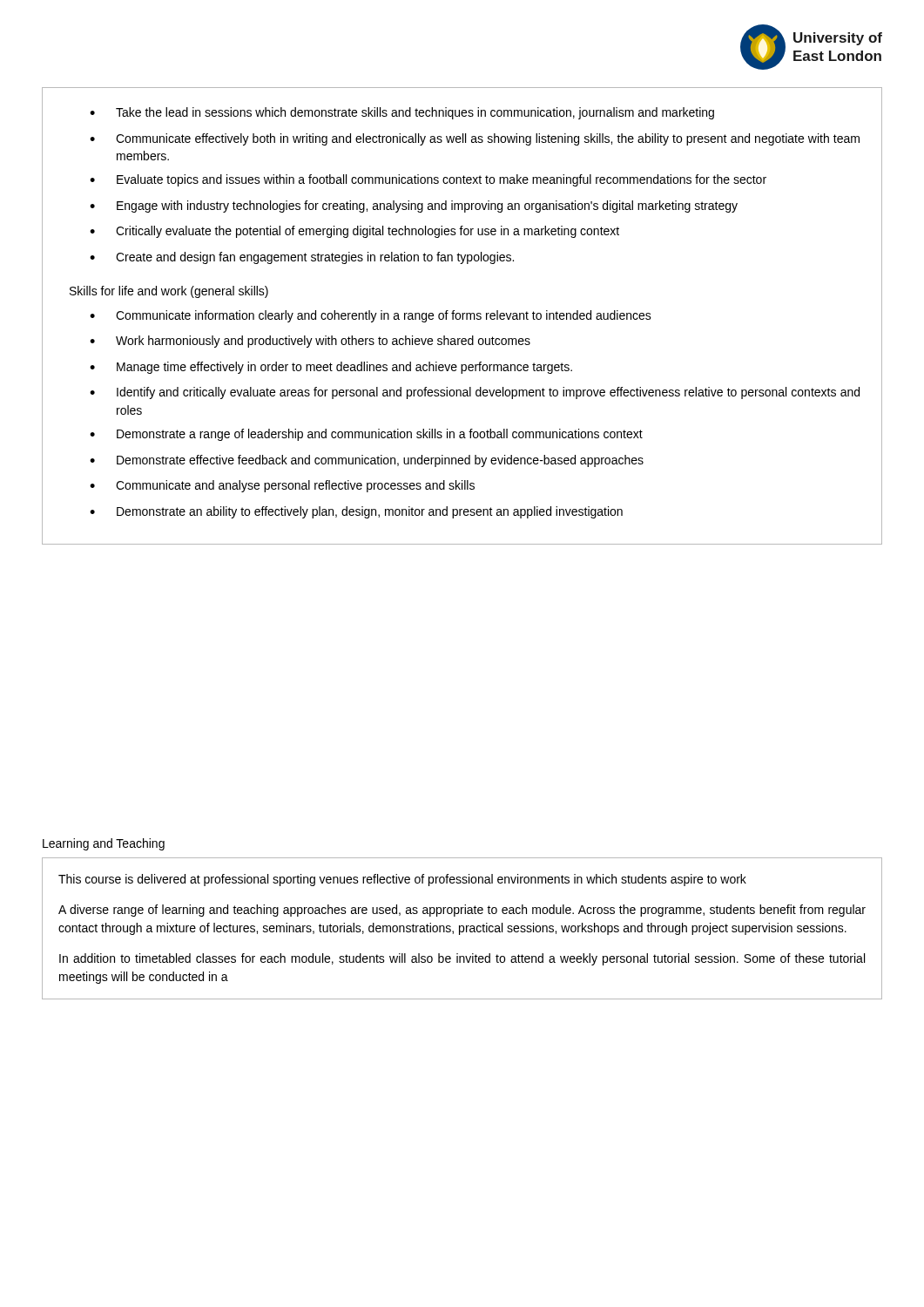Find the element starting "• Communicate information clearly and coherently in"
The image size is (924, 1307).
click(x=475, y=316)
